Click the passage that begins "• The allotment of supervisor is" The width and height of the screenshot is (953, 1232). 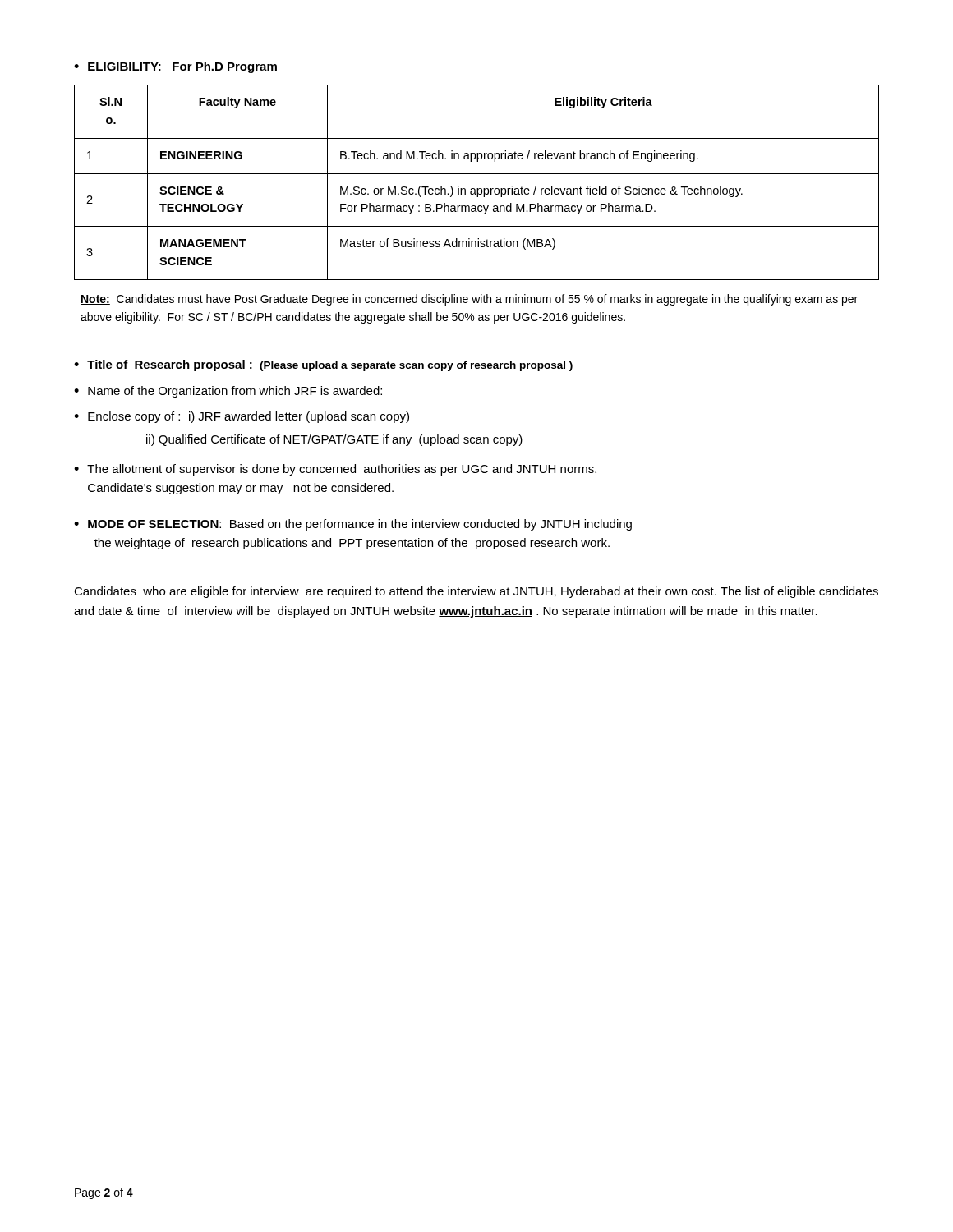point(336,479)
